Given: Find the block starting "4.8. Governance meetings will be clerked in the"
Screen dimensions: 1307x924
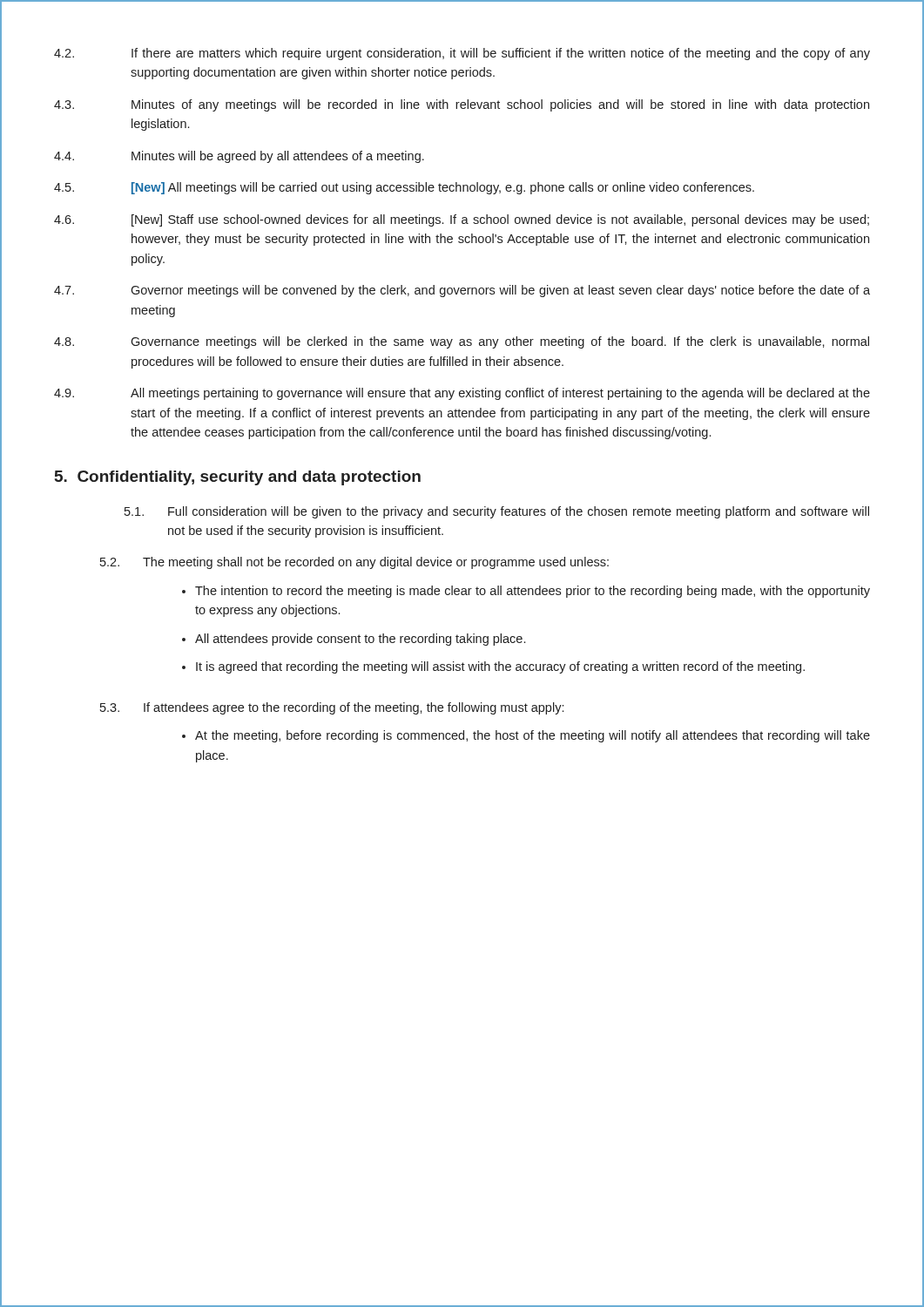Looking at the screenshot, I should tap(462, 352).
